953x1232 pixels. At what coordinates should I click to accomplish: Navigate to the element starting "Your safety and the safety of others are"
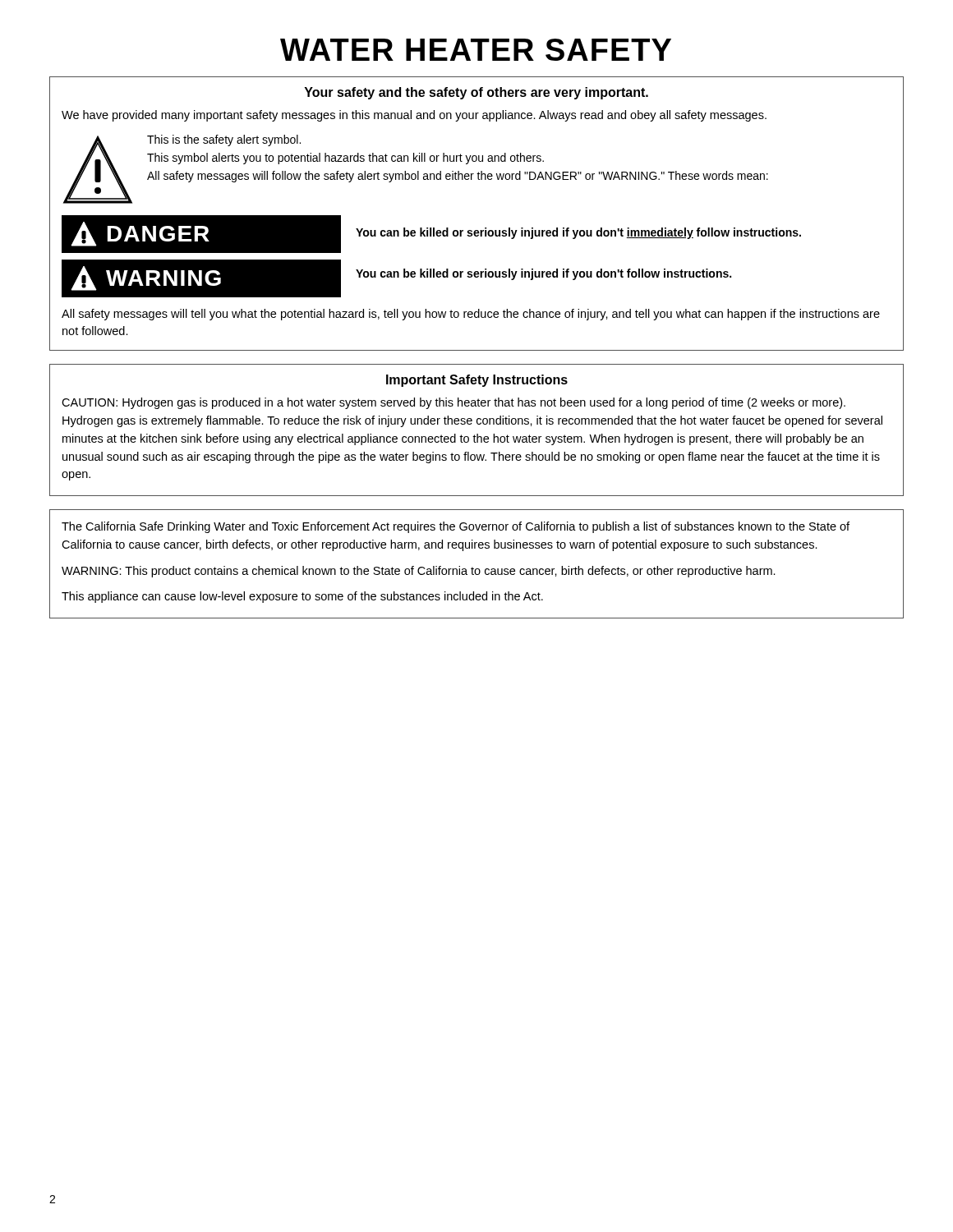coord(476,93)
